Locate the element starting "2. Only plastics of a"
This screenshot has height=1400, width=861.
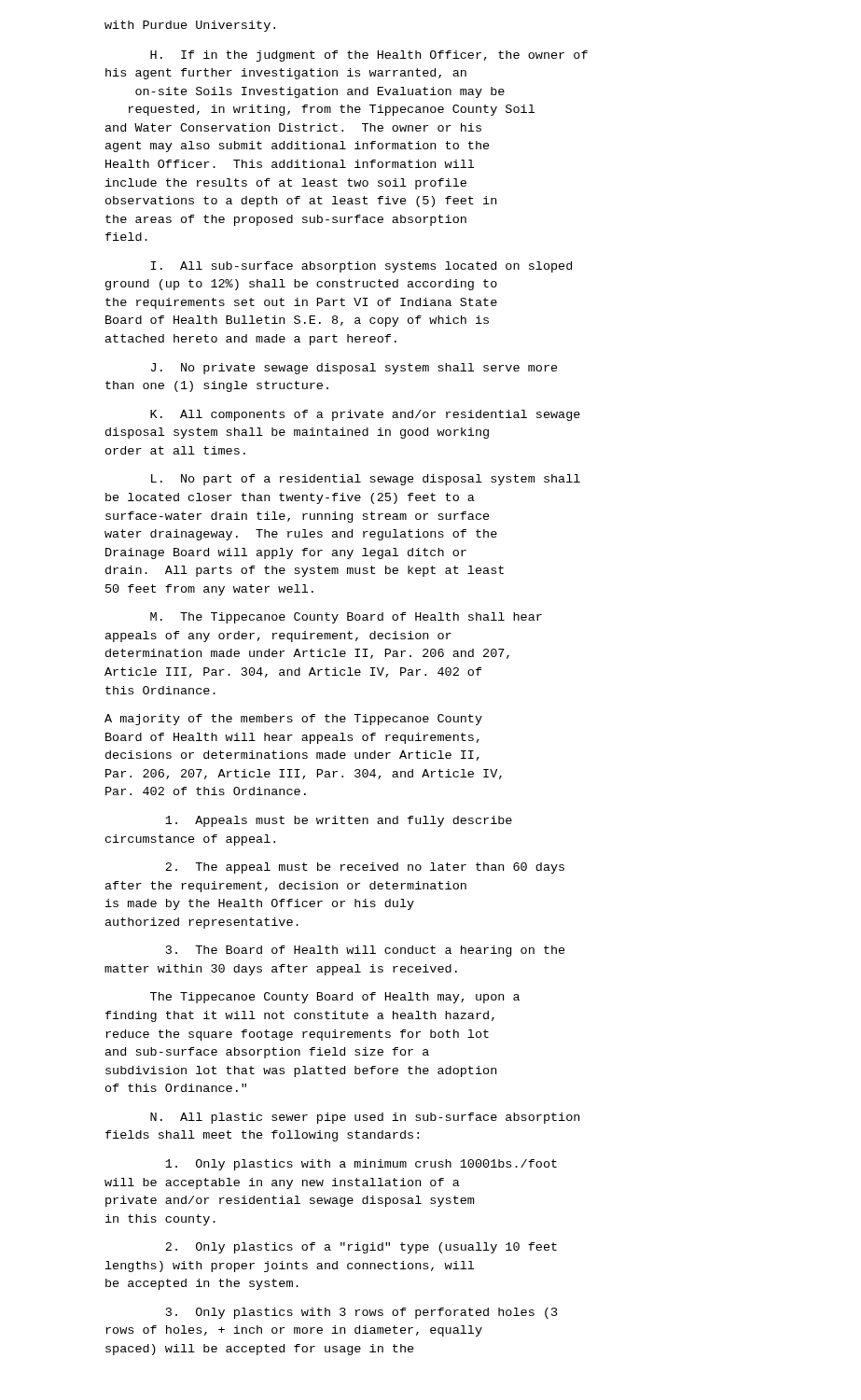tap(331, 1266)
